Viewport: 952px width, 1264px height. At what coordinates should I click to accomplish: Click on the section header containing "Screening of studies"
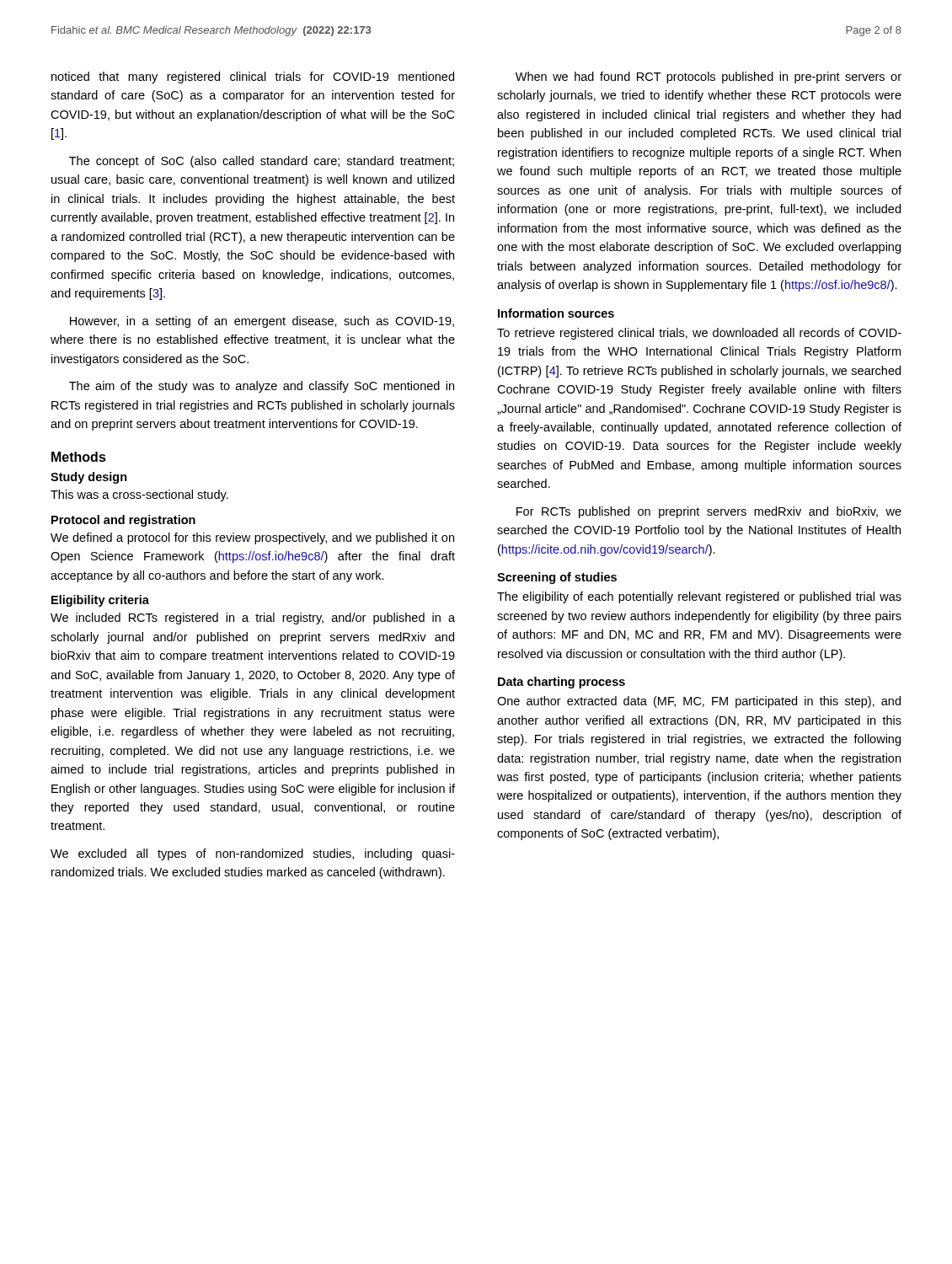[557, 577]
